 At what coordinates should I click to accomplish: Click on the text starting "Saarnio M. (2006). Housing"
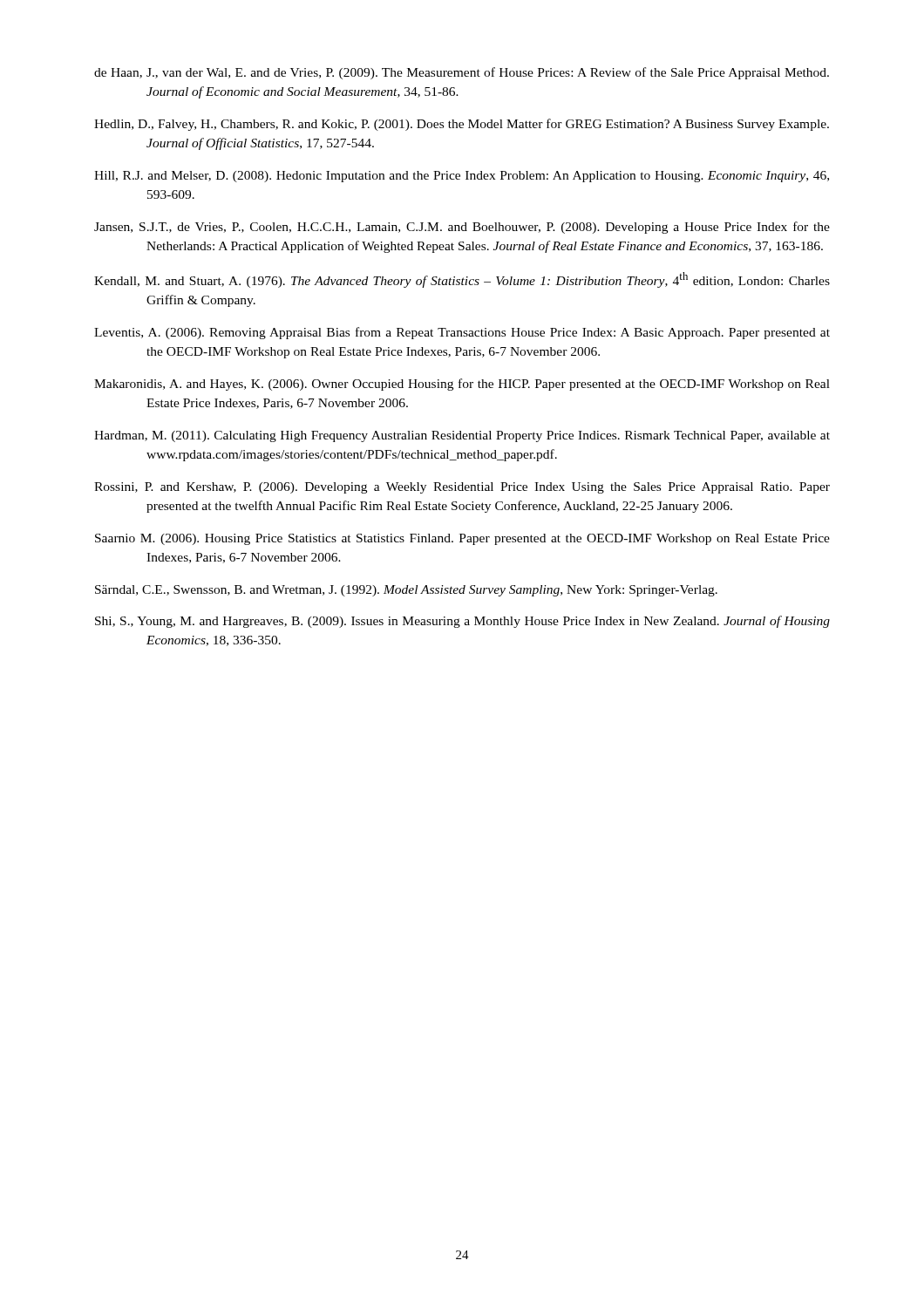(x=462, y=547)
